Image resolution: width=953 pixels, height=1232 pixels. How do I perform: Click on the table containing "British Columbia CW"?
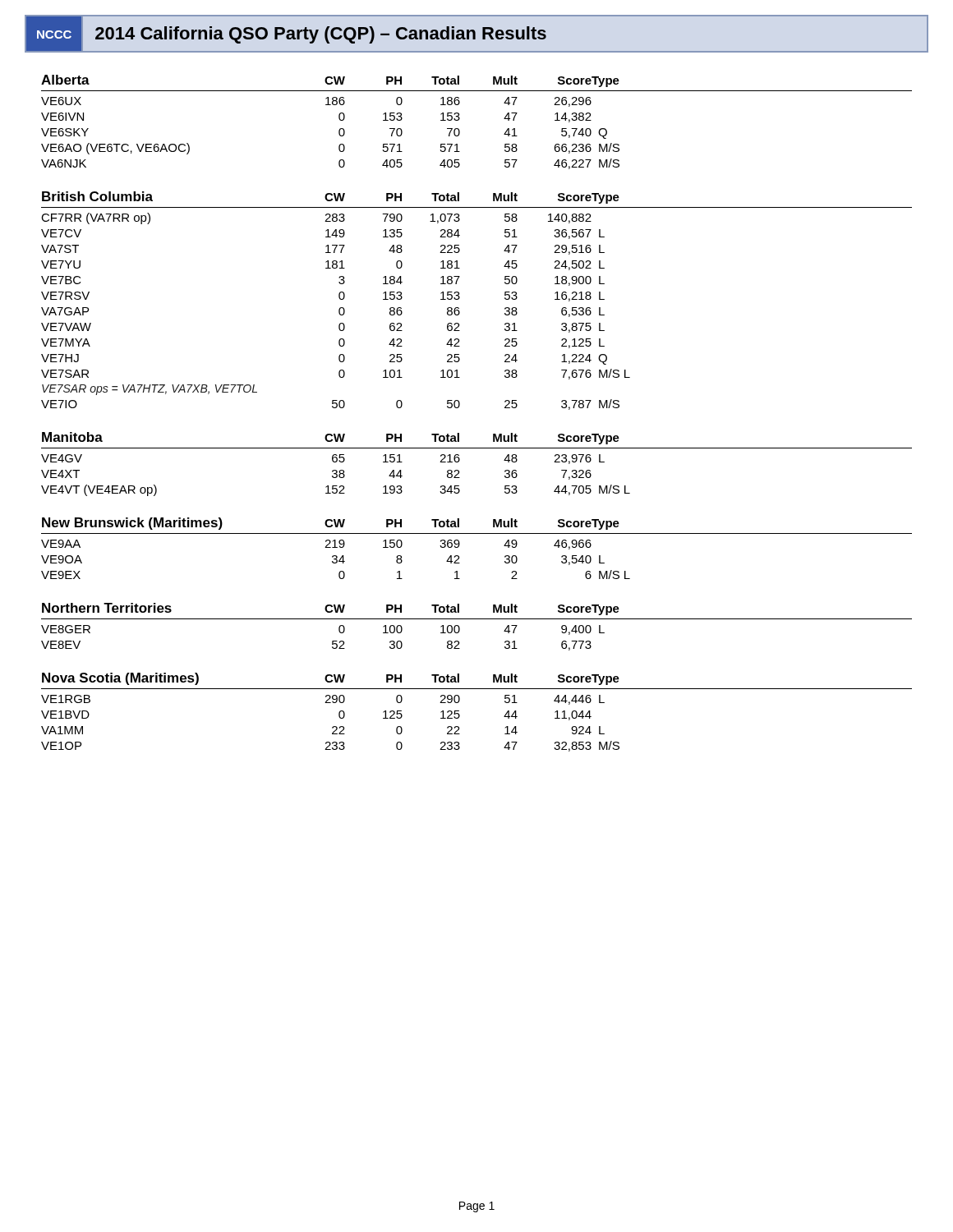[476, 300]
